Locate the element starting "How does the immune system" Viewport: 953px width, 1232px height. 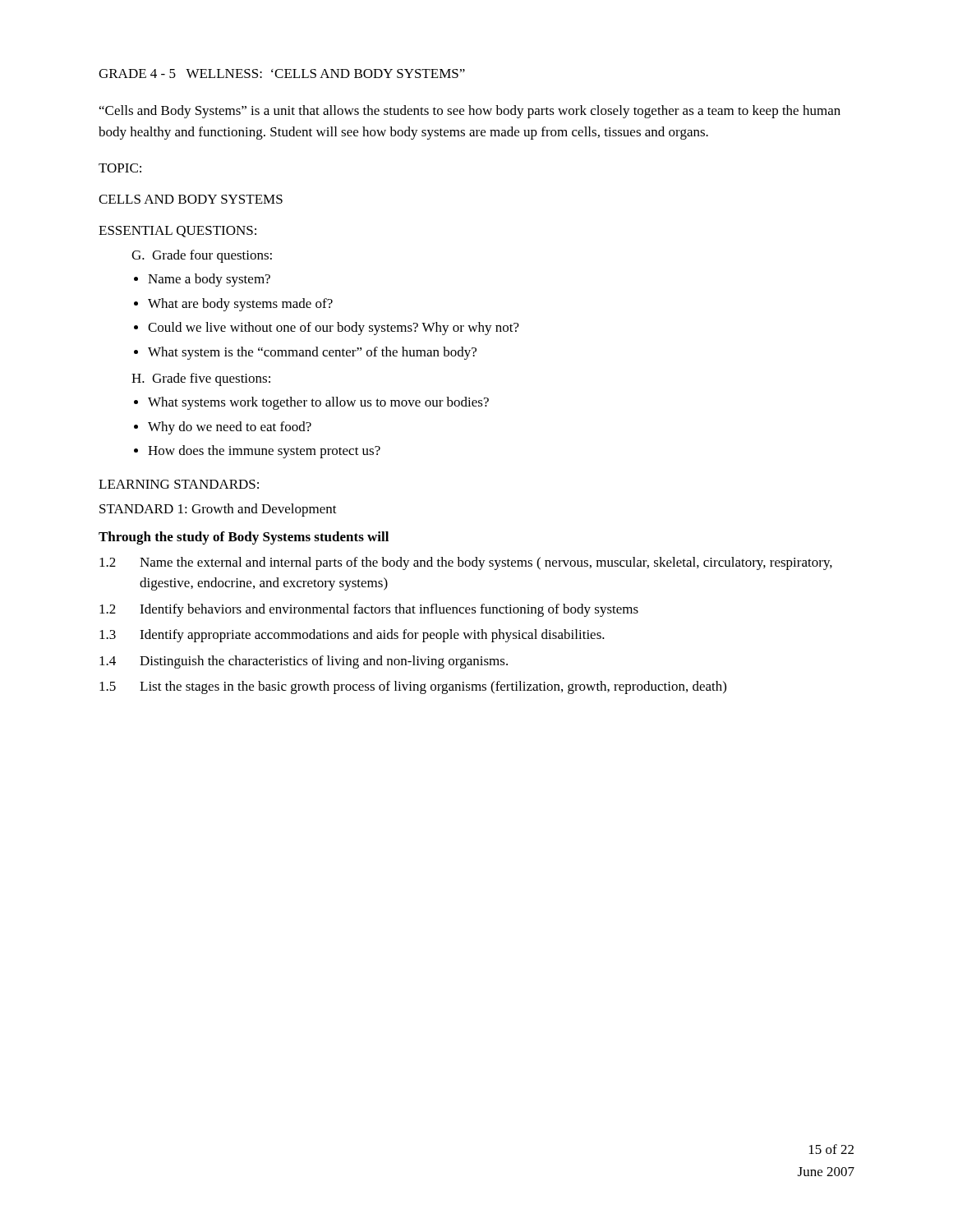click(x=264, y=450)
